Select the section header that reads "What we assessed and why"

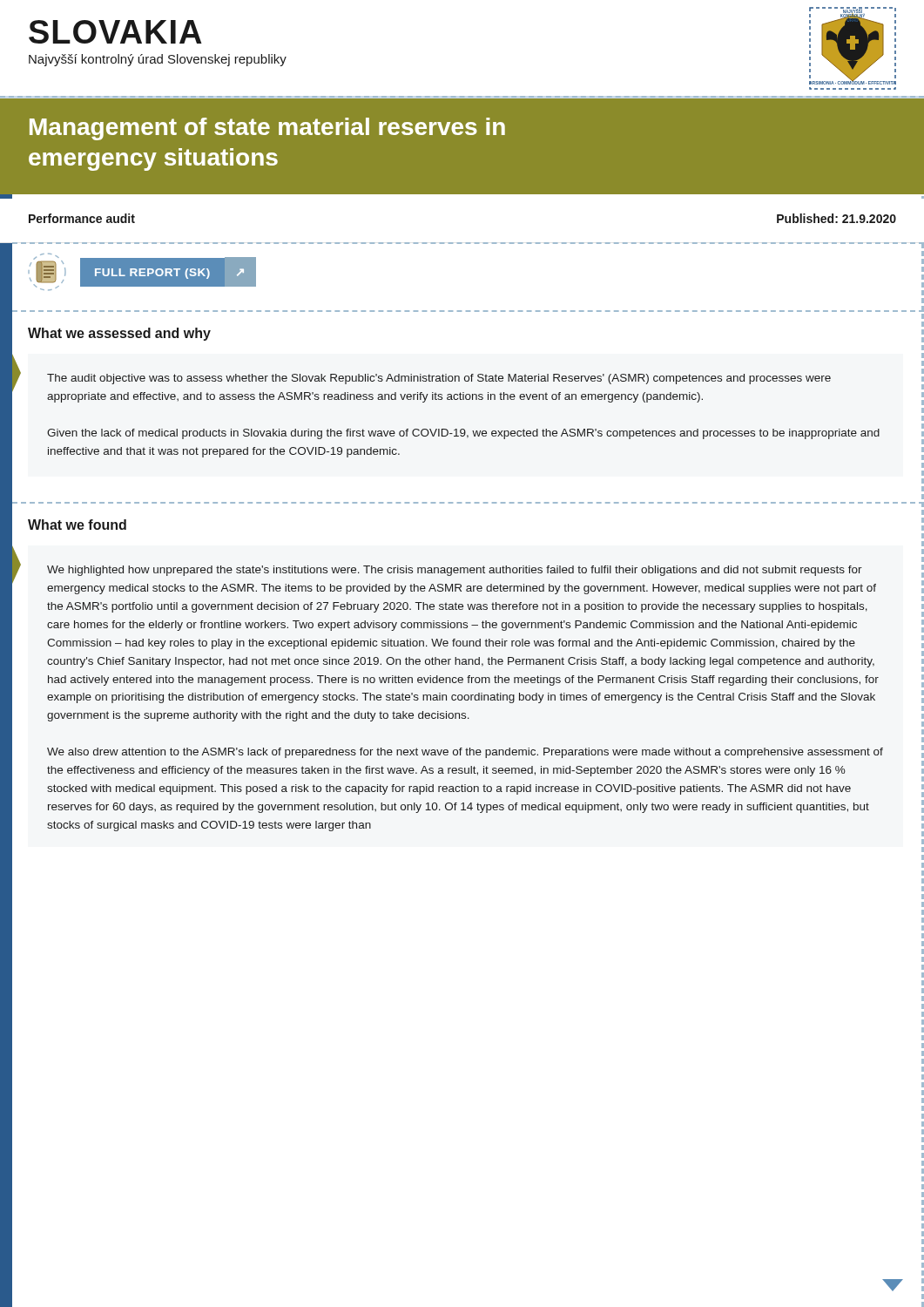pos(119,333)
